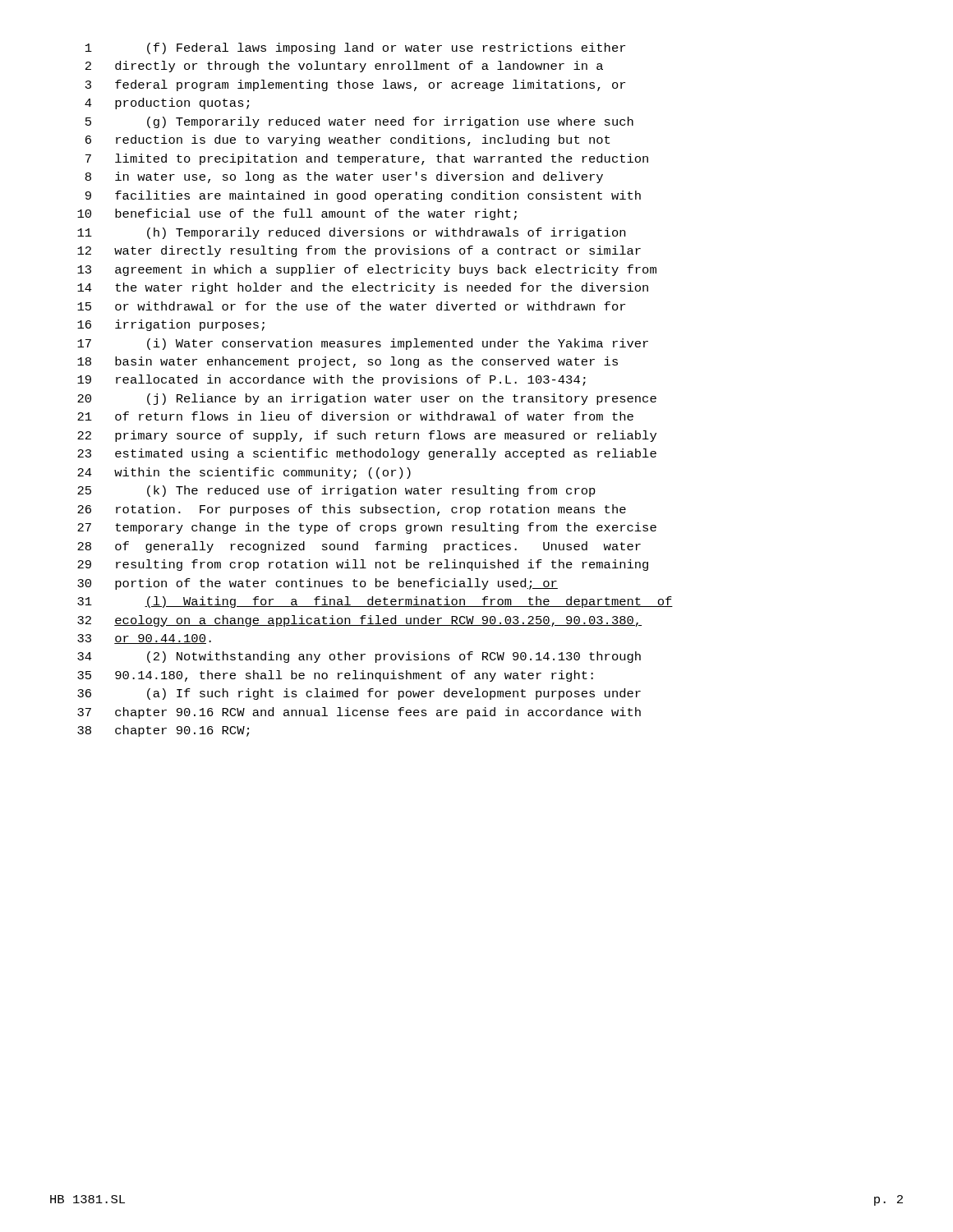Click on the block starting "31 (l) Waiting"
953x1232 pixels.
click(x=476, y=621)
